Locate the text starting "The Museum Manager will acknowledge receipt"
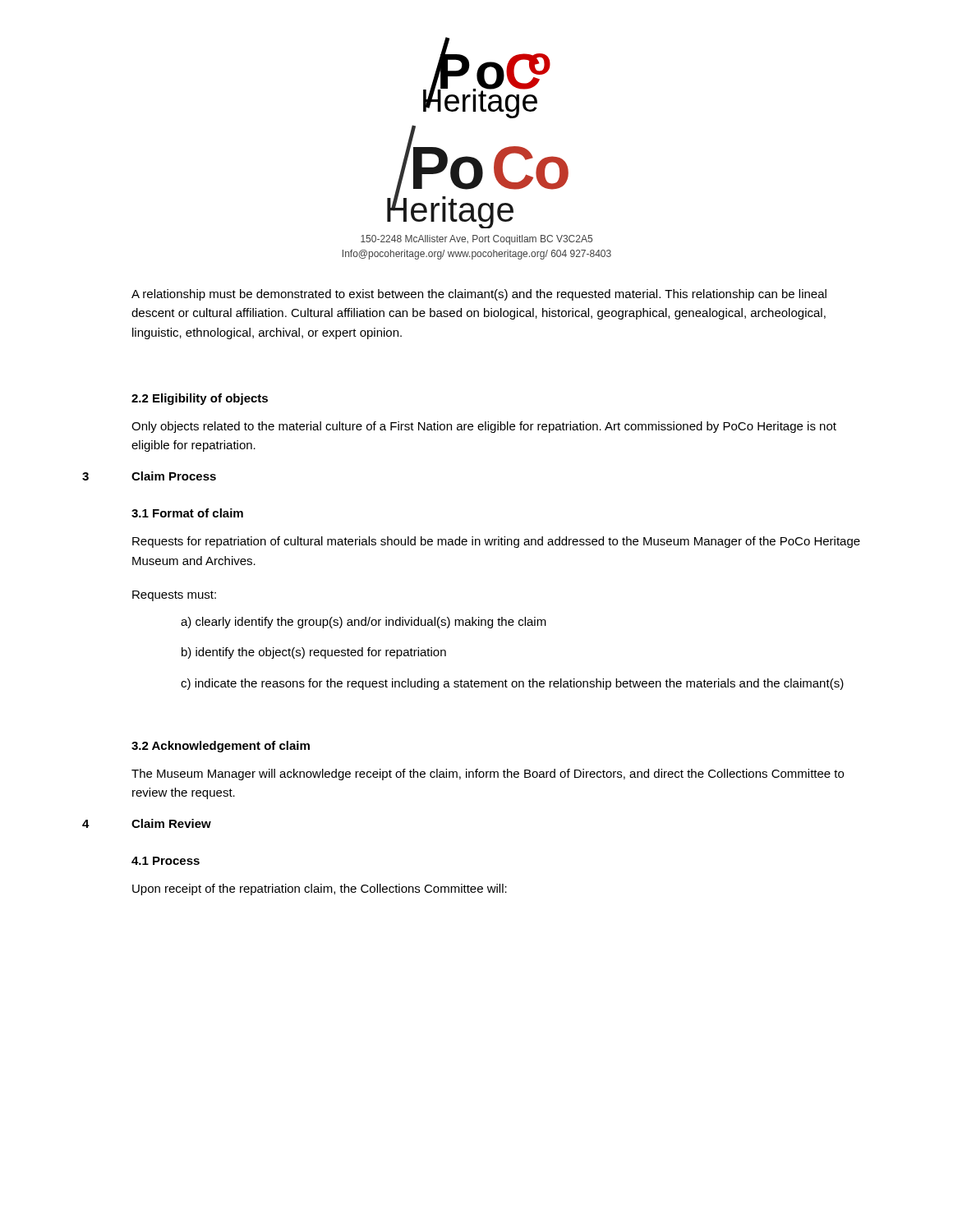 [x=501, y=783]
